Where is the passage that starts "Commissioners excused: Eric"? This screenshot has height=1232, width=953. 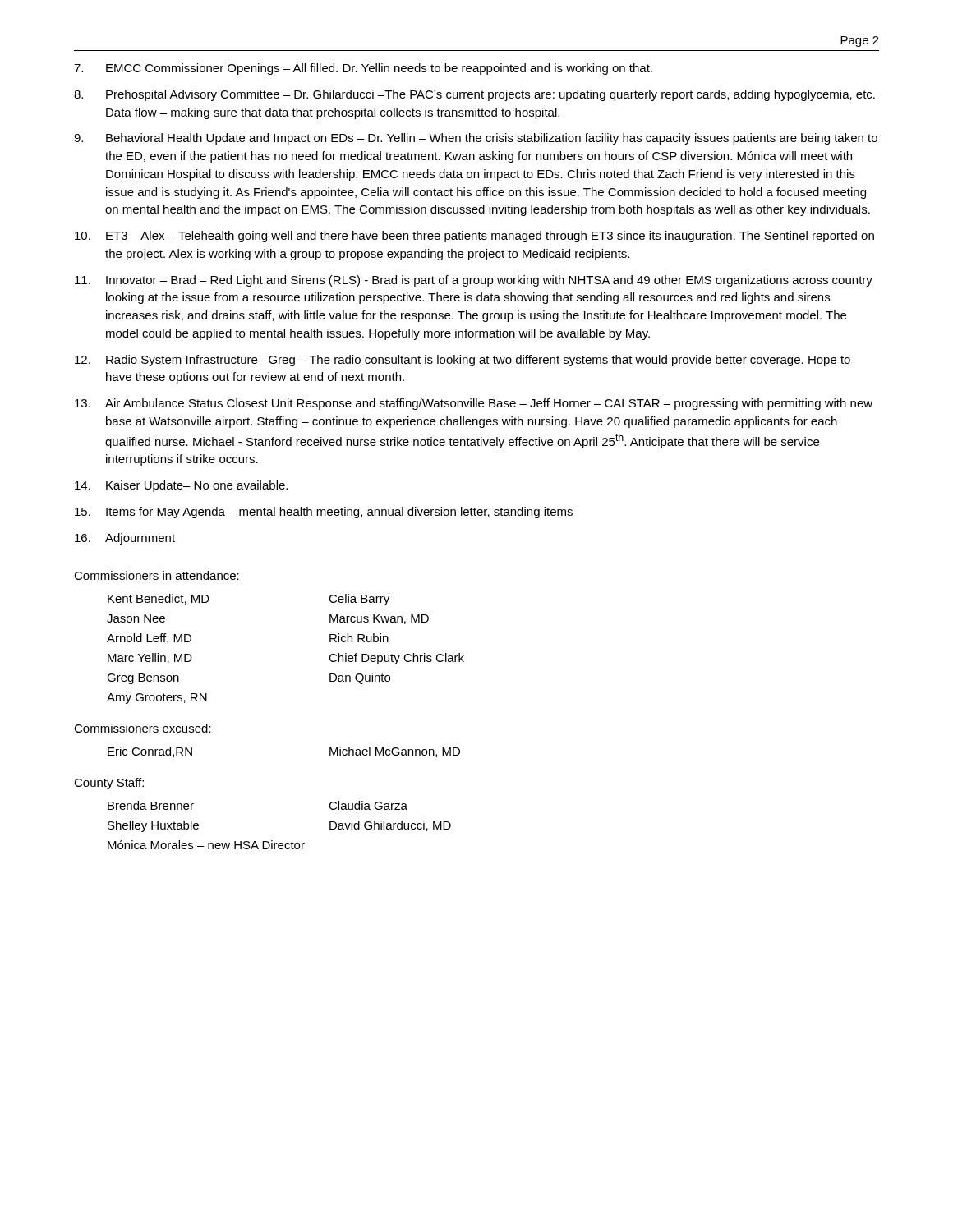click(143, 728)
